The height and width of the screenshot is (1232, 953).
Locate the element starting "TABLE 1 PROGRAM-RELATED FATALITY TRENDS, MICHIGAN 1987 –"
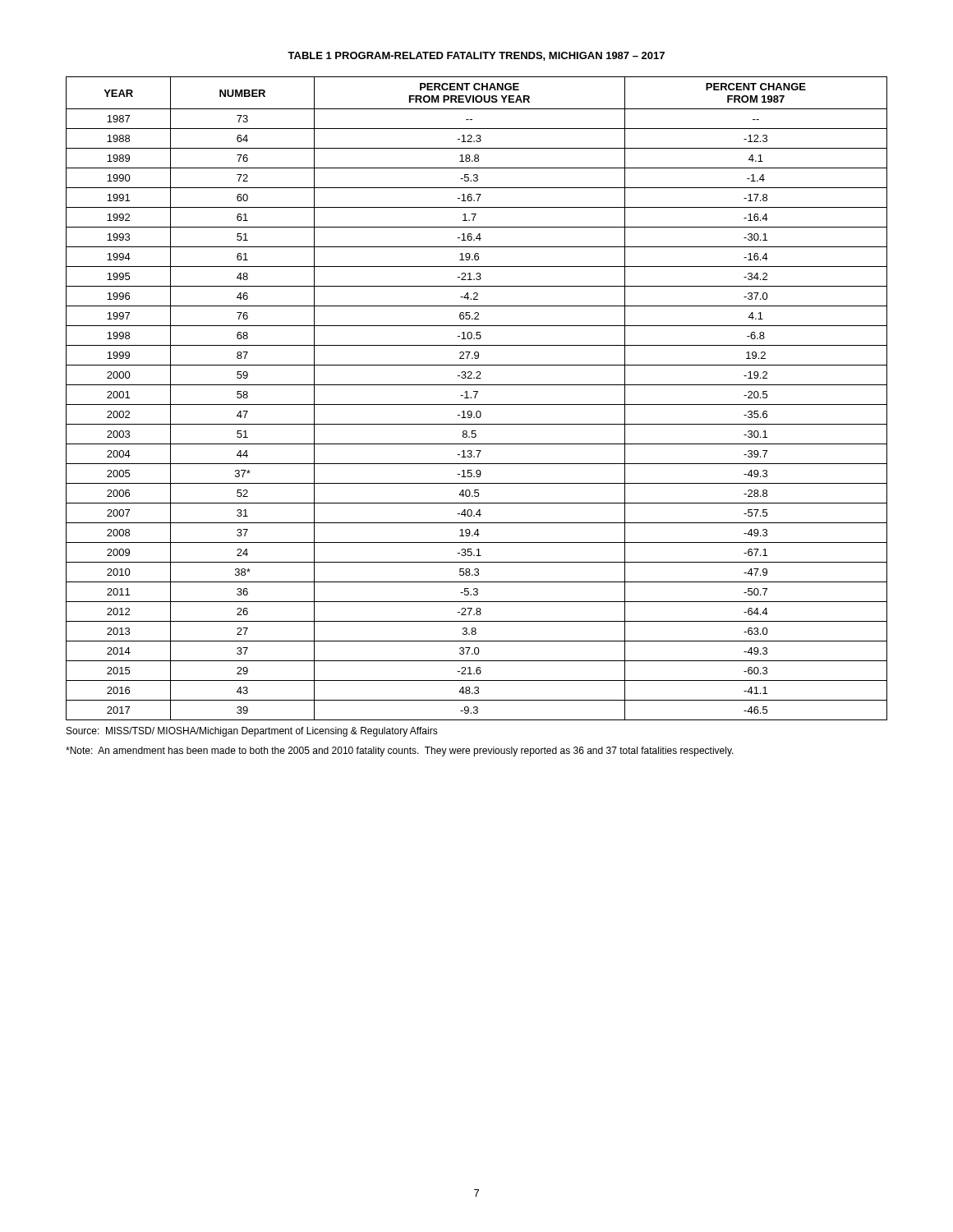point(476,55)
